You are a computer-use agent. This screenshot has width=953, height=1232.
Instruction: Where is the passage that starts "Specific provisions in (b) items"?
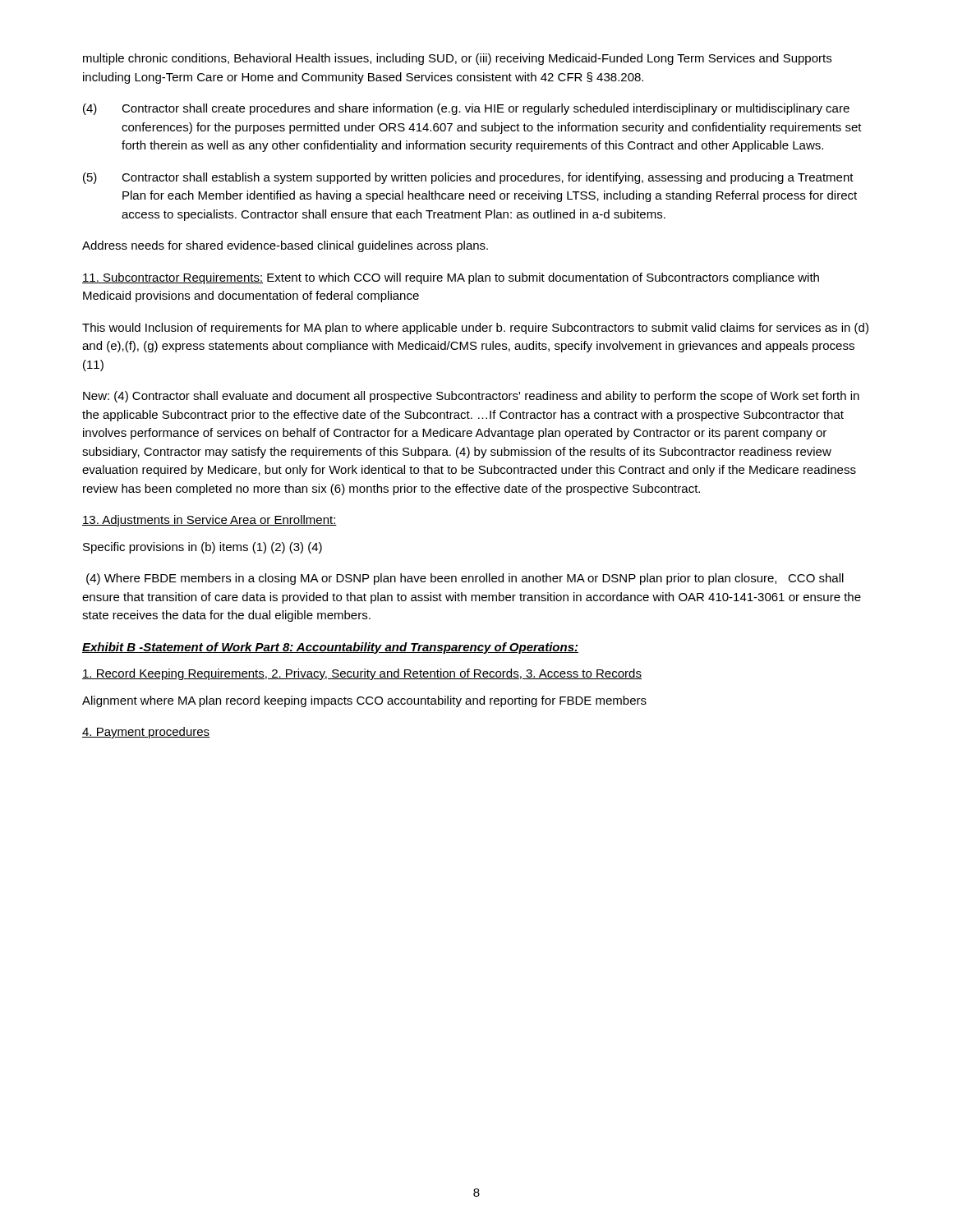202,546
